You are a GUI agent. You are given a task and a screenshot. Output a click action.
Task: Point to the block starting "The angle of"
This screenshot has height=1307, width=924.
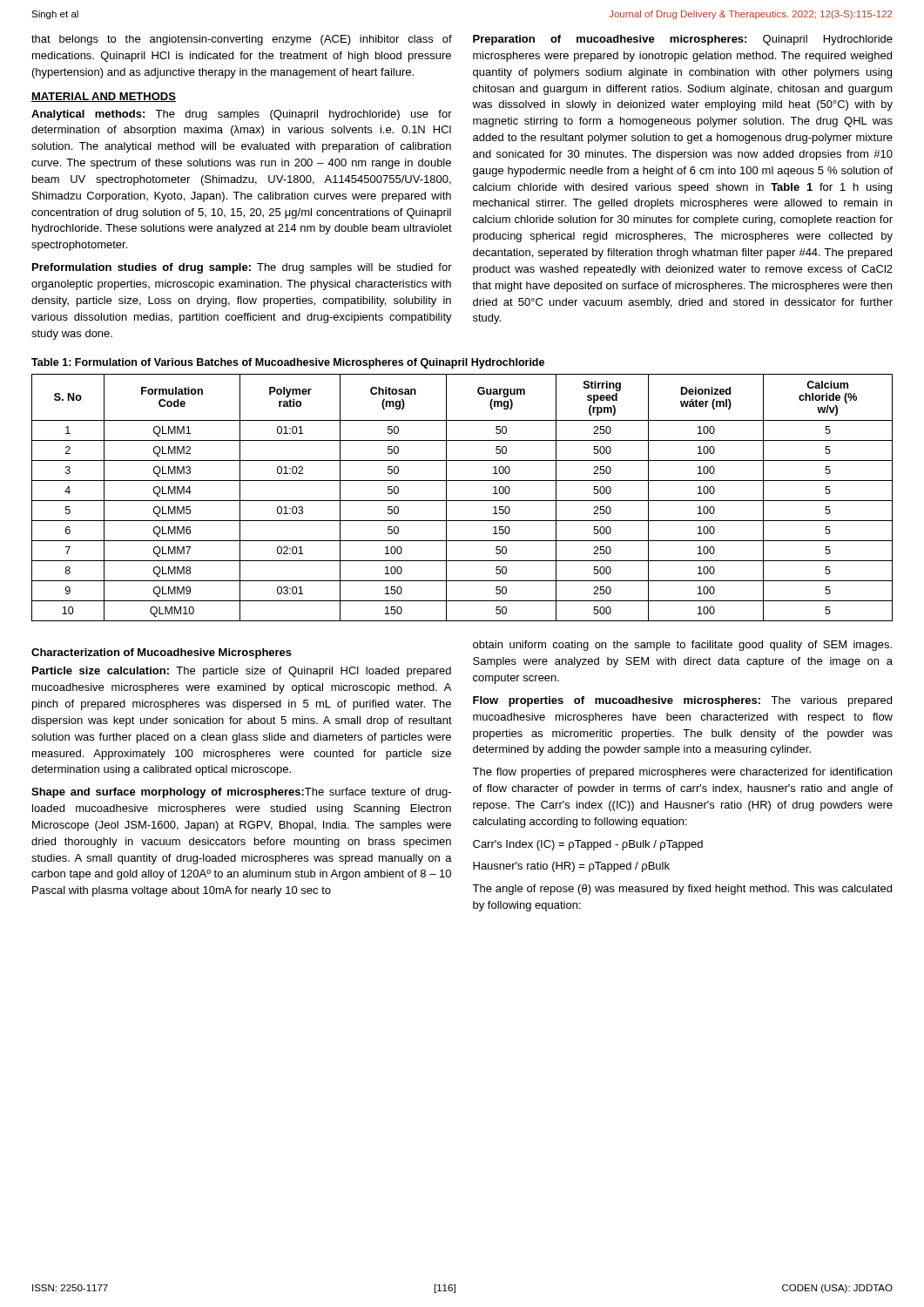coord(683,898)
